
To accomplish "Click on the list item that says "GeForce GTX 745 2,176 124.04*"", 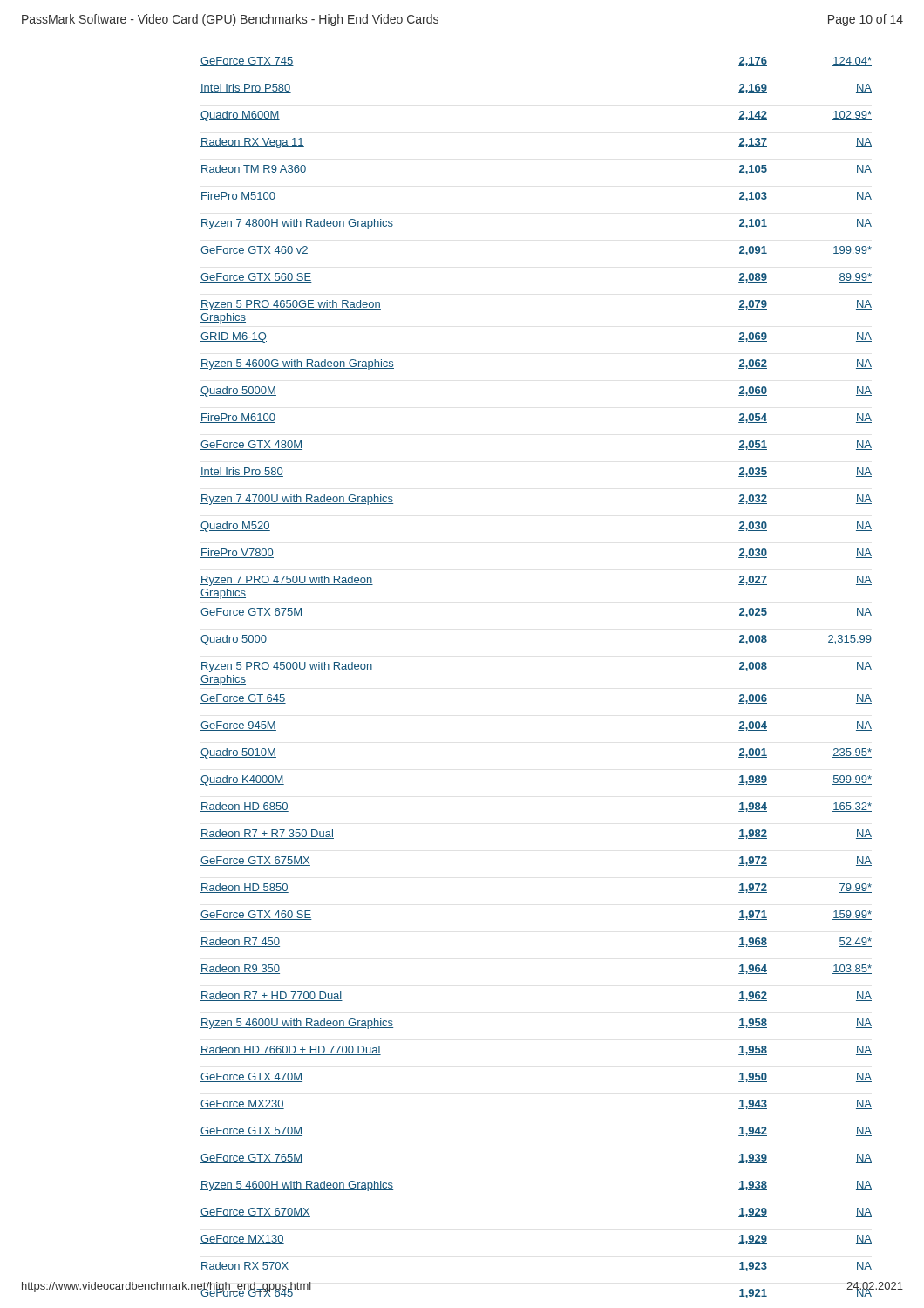I will tap(249, 61).
